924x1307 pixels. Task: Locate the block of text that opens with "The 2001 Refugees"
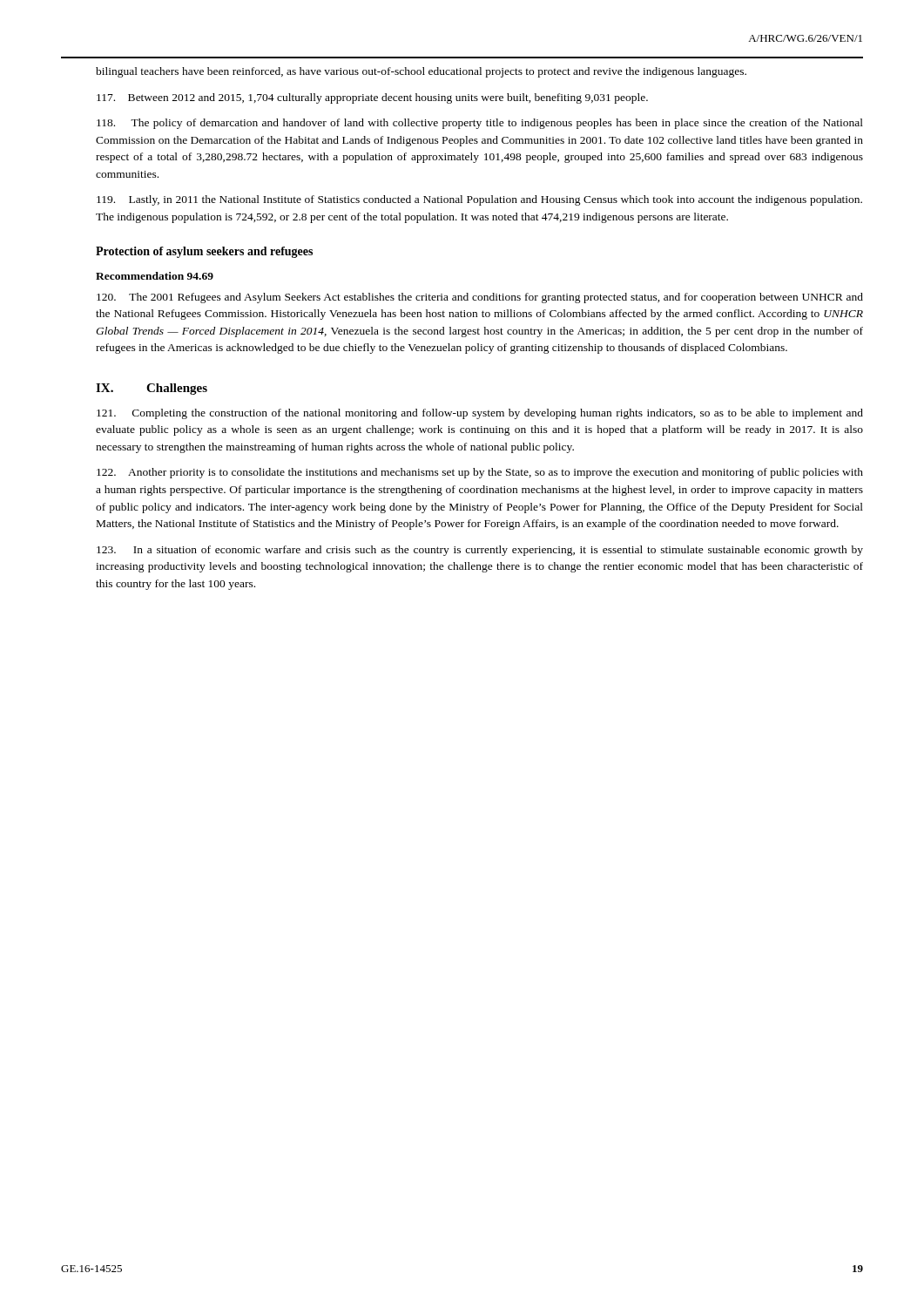(479, 322)
